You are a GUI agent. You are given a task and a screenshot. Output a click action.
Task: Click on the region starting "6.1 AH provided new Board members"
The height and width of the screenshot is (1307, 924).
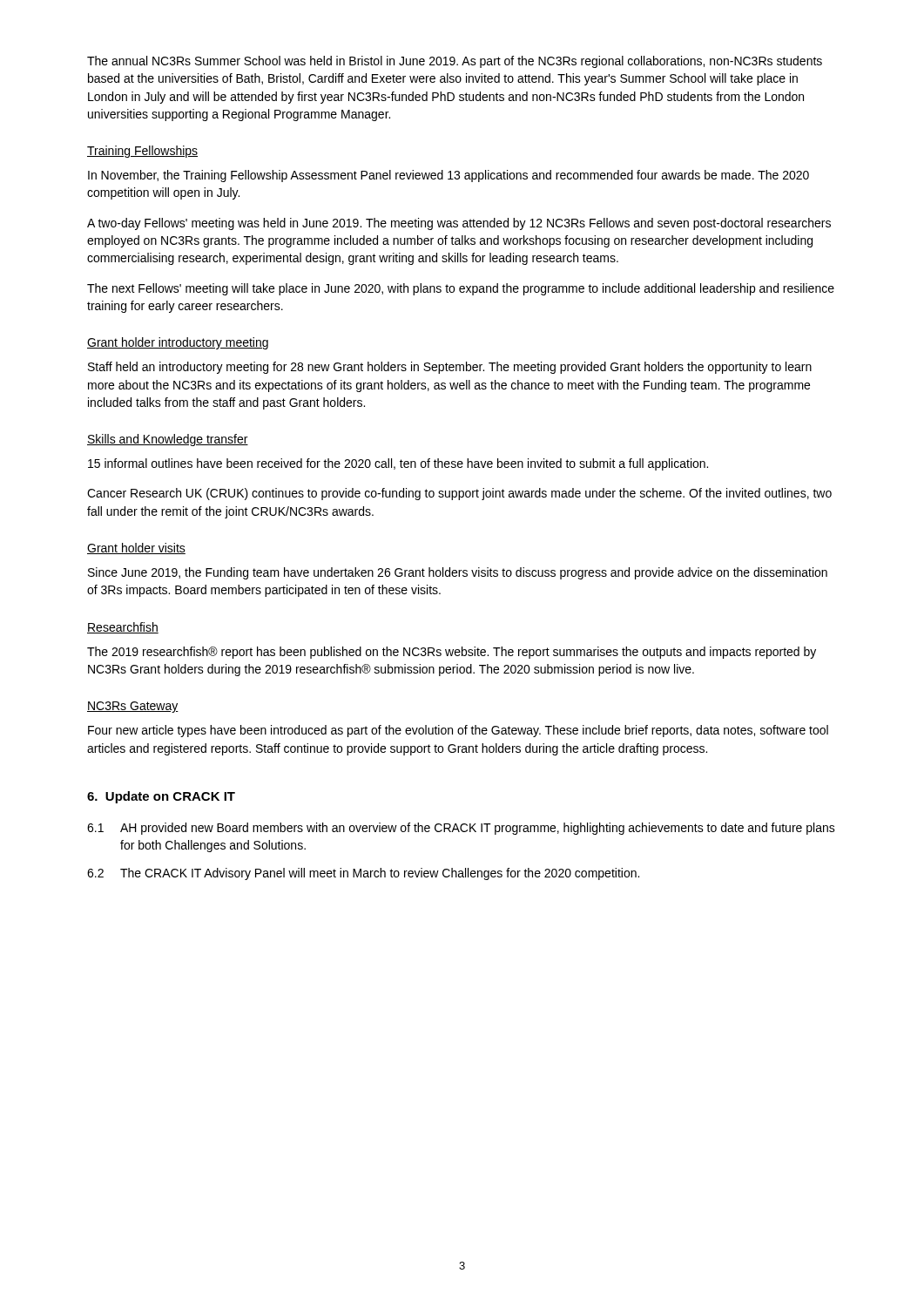[462, 837]
